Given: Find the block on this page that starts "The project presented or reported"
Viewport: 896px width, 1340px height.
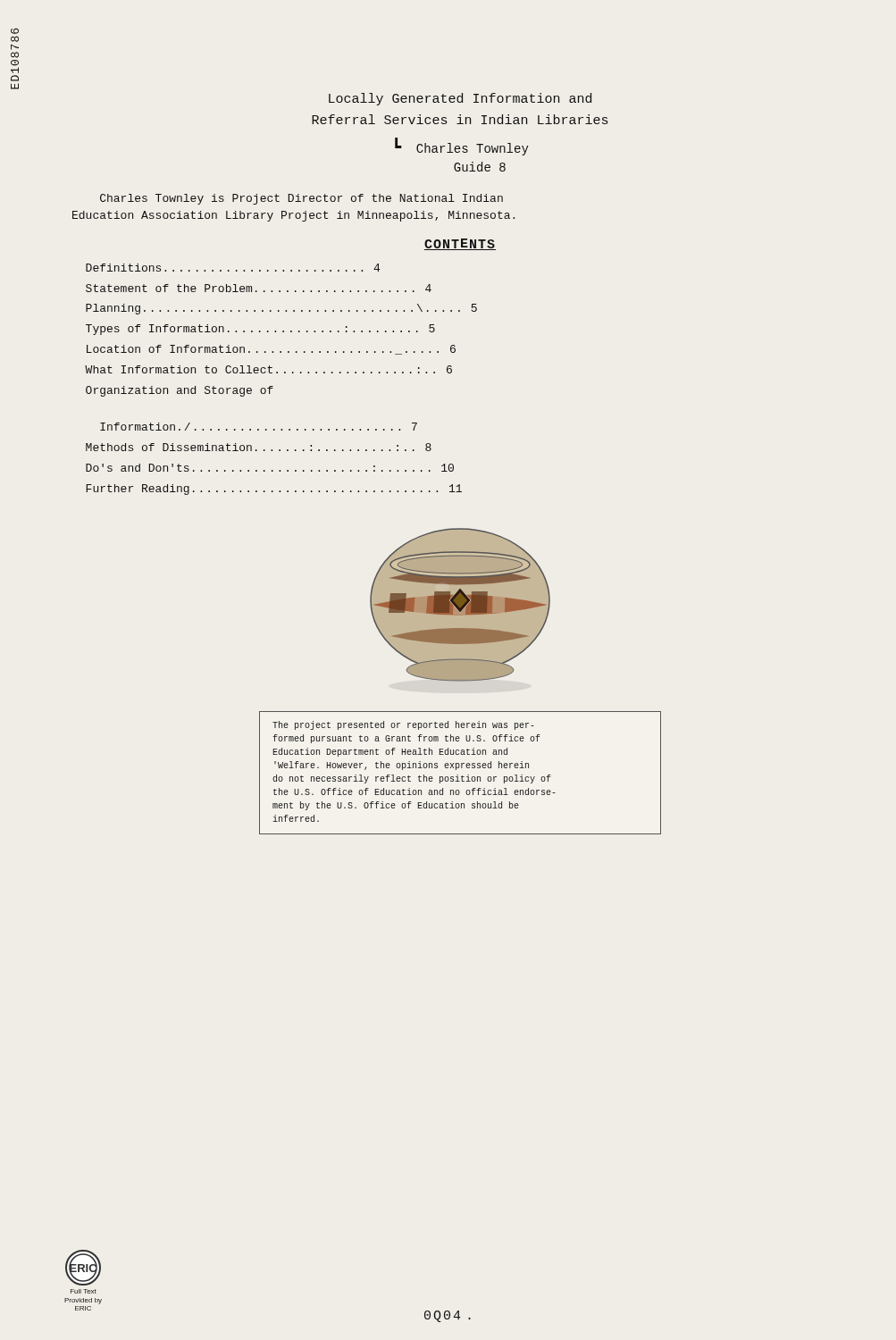Looking at the screenshot, I should pyautogui.click(x=415, y=773).
